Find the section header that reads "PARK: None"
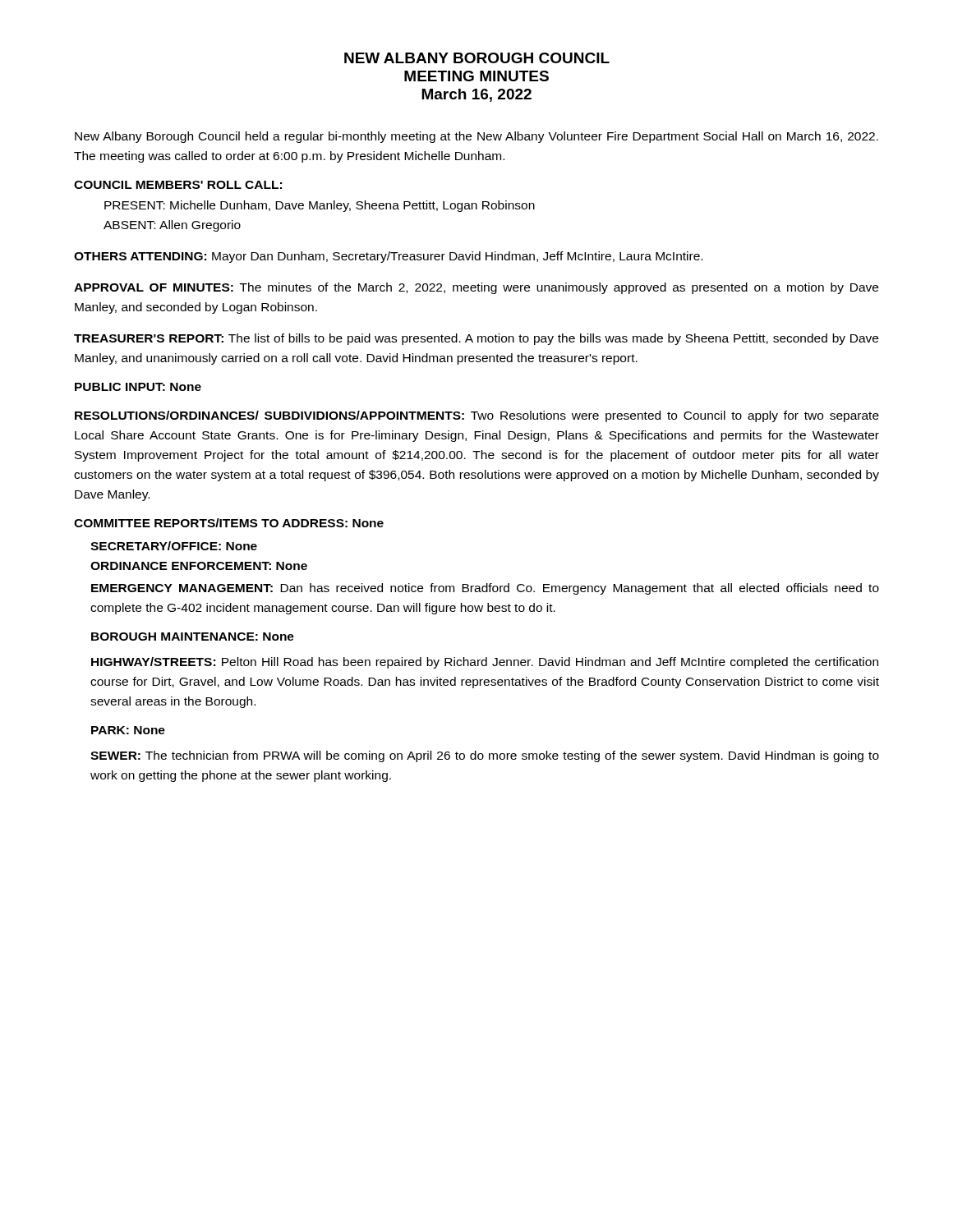 click(x=128, y=730)
